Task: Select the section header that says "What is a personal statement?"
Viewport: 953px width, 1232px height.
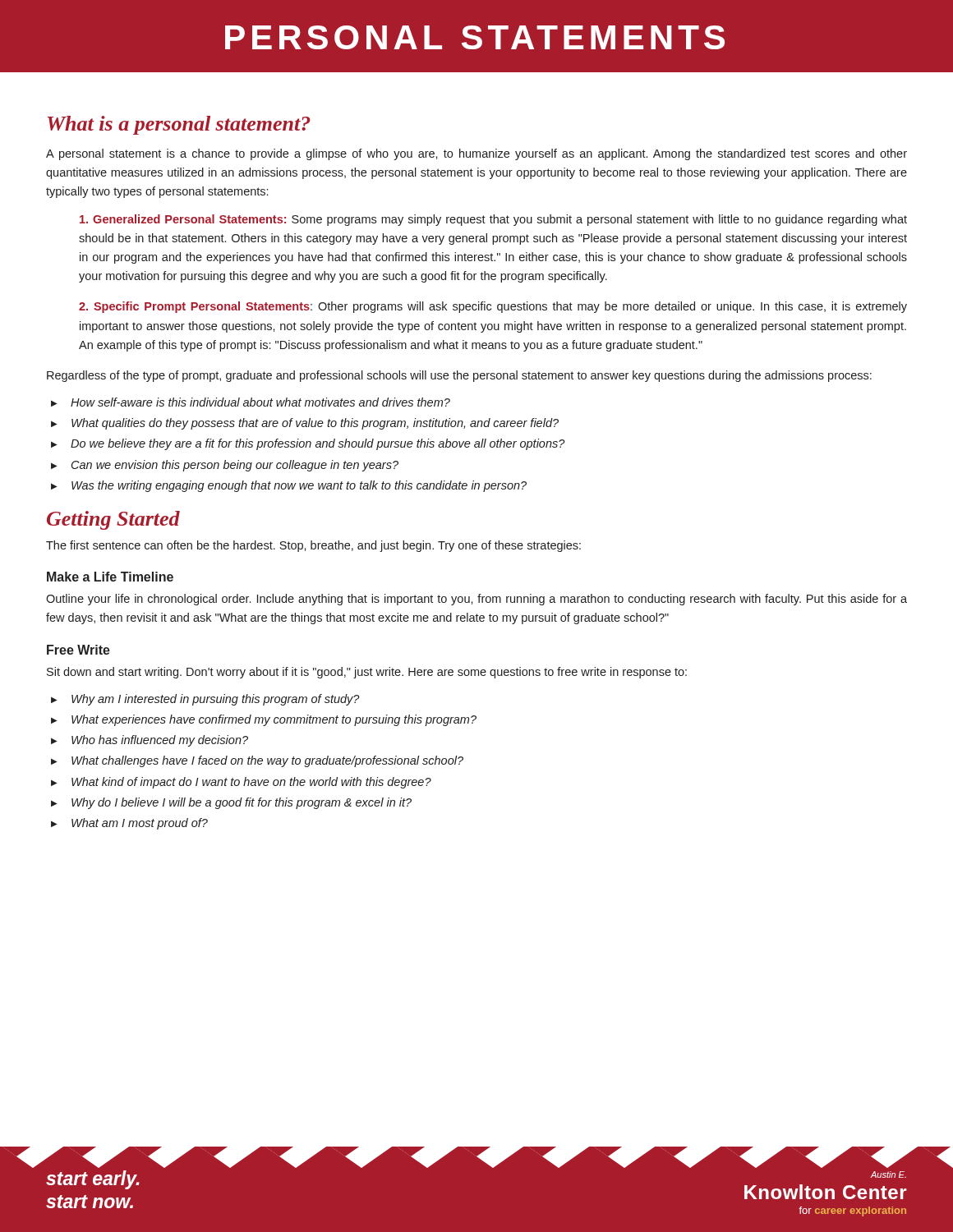Action: coord(179,125)
